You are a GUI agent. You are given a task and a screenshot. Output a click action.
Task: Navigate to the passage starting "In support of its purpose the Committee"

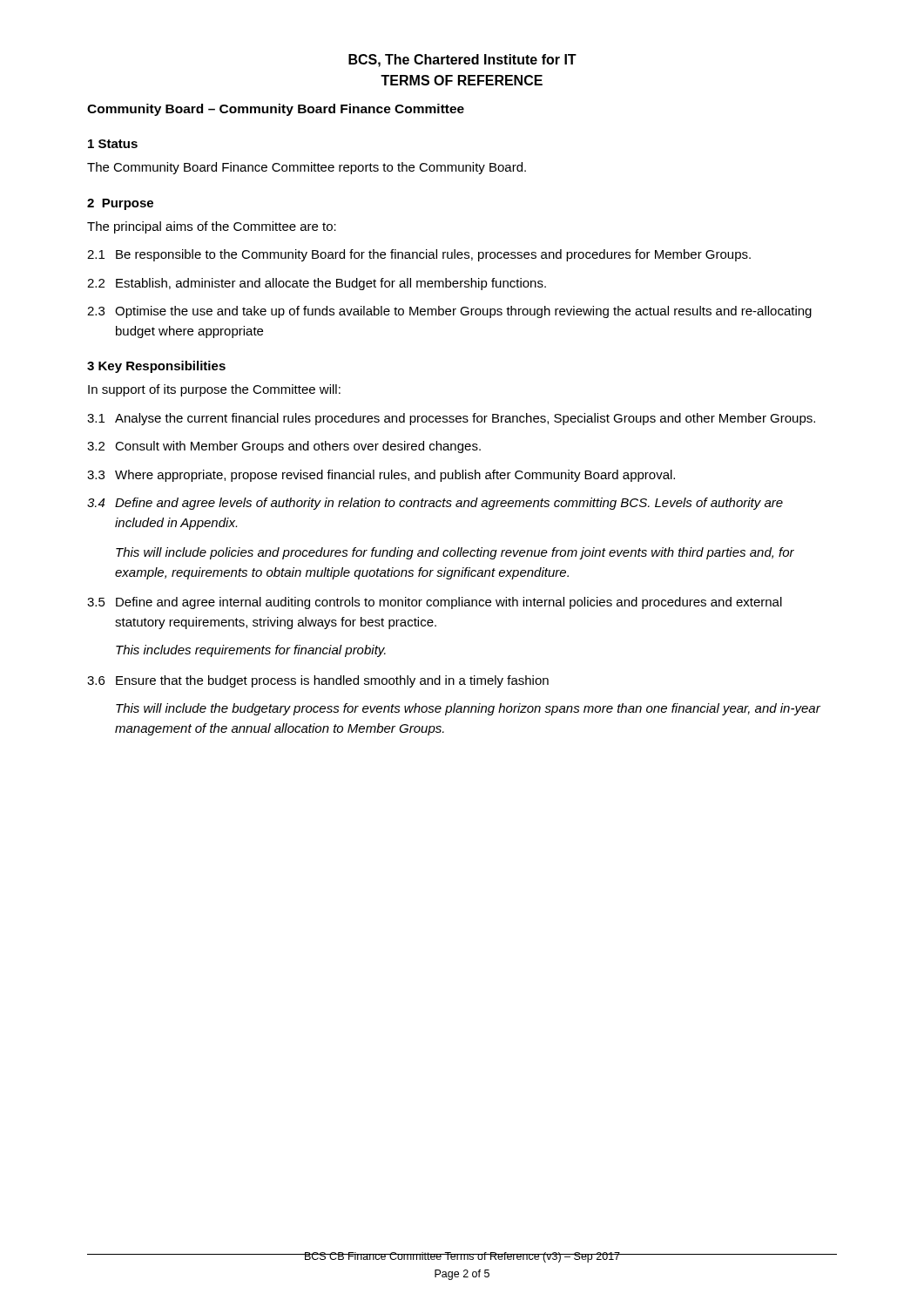point(214,389)
